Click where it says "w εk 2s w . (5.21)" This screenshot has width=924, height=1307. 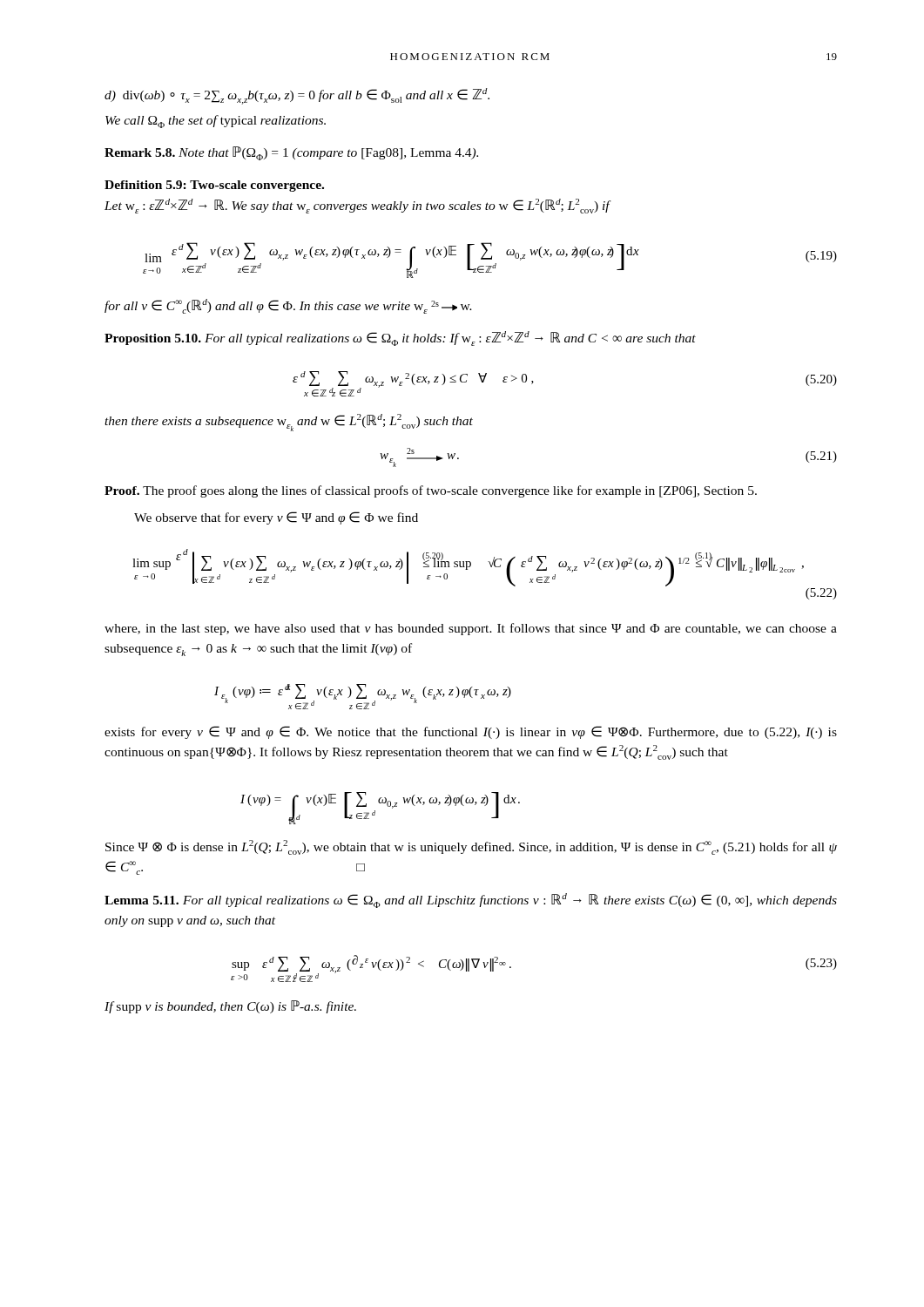pyautogui.click(x=425, y=458)
